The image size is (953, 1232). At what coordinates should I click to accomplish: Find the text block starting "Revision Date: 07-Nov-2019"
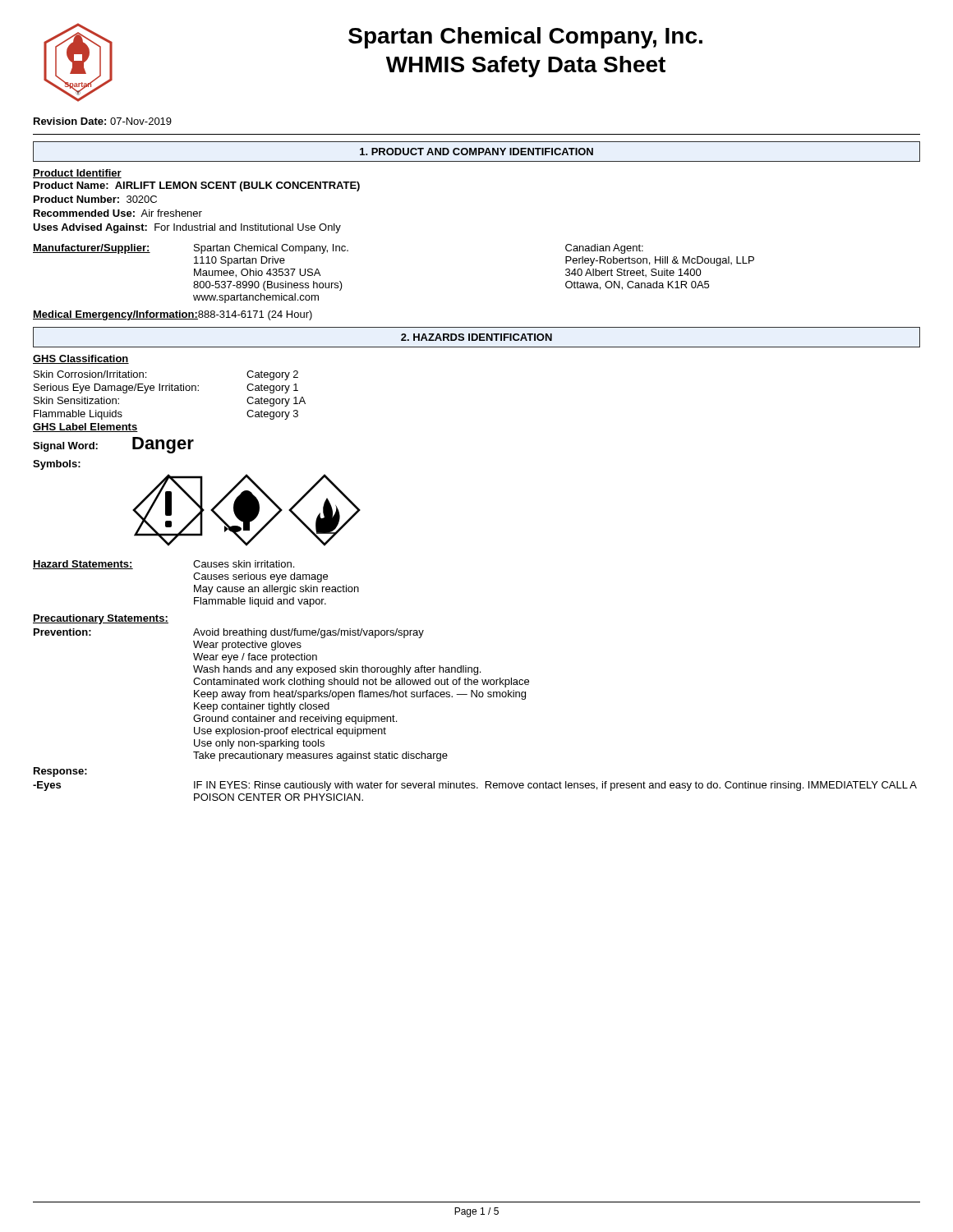pyautogui.click(x=102, y=121)
